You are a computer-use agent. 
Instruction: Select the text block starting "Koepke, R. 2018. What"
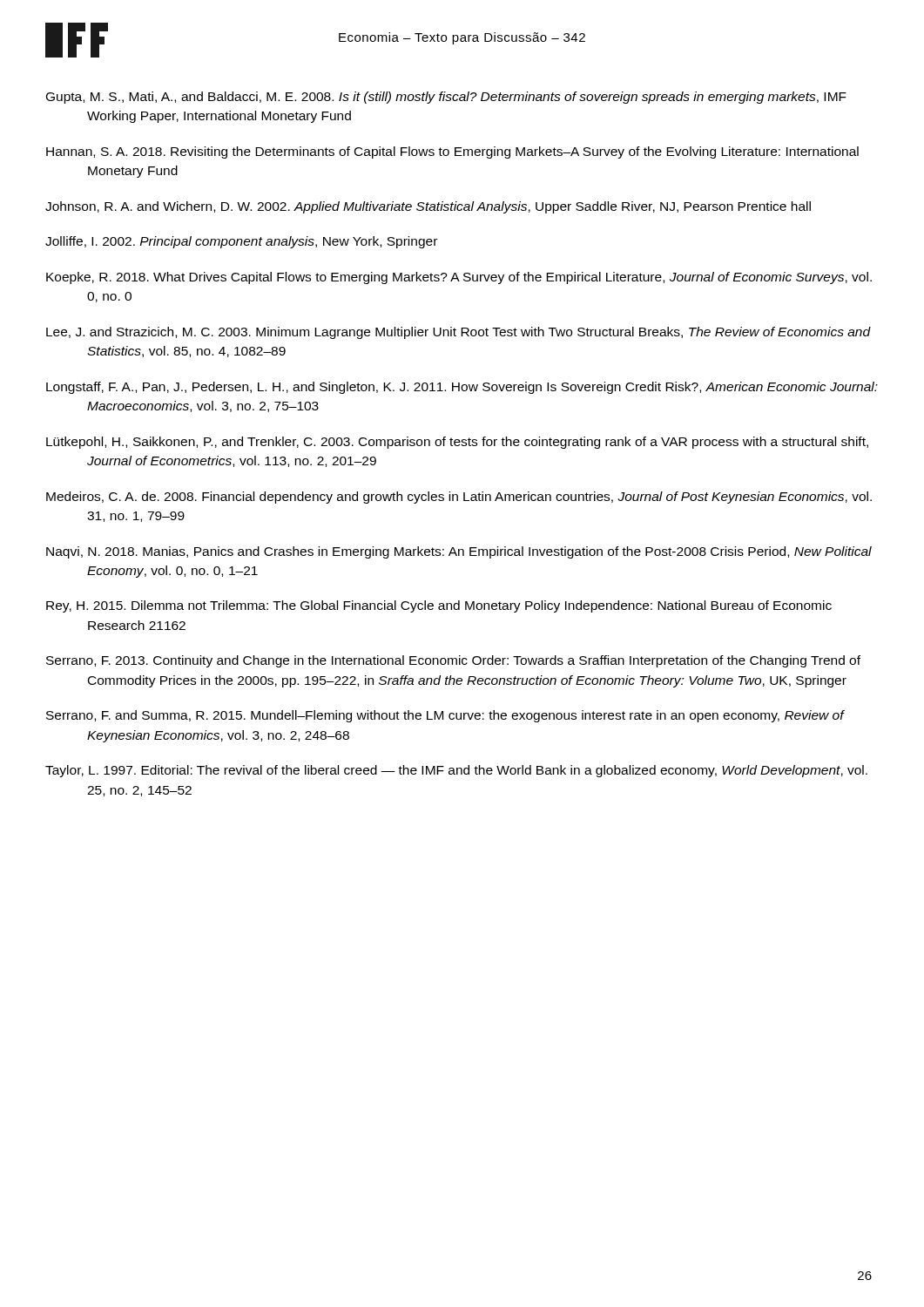point(459,286)
